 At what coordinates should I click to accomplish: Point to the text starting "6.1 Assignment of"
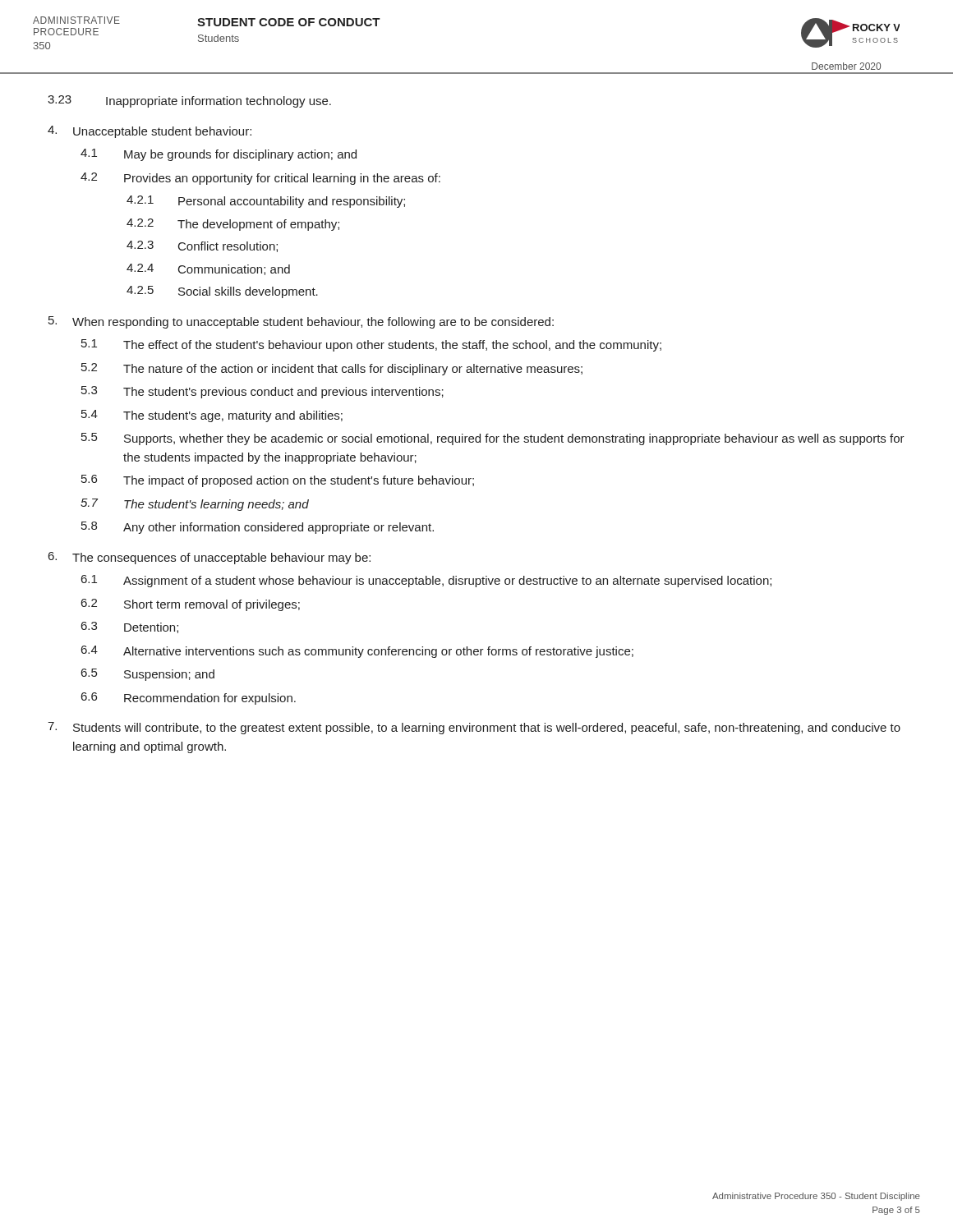click(496, 581)
